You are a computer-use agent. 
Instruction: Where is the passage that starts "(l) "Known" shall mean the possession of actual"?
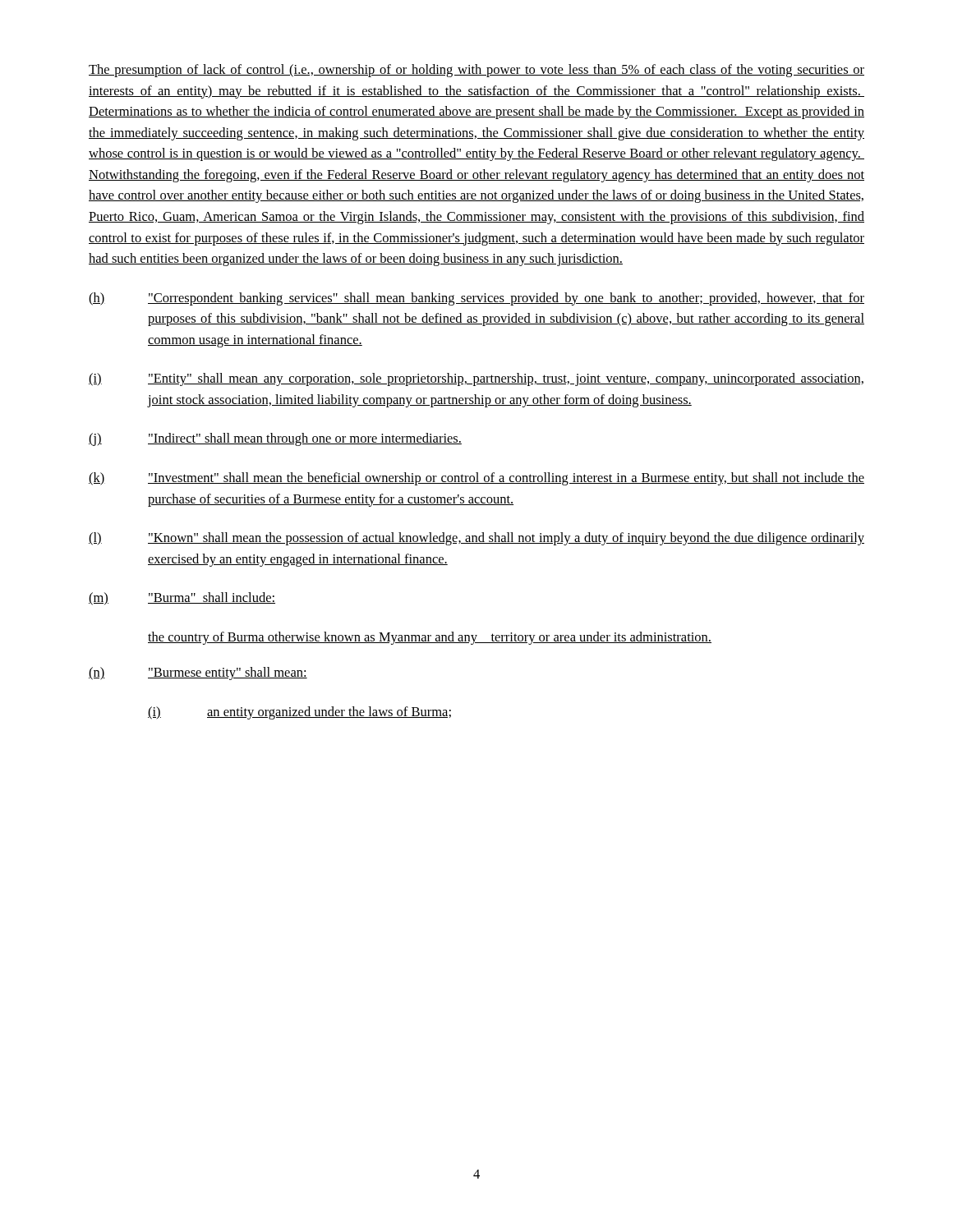[x=476, y=548]
